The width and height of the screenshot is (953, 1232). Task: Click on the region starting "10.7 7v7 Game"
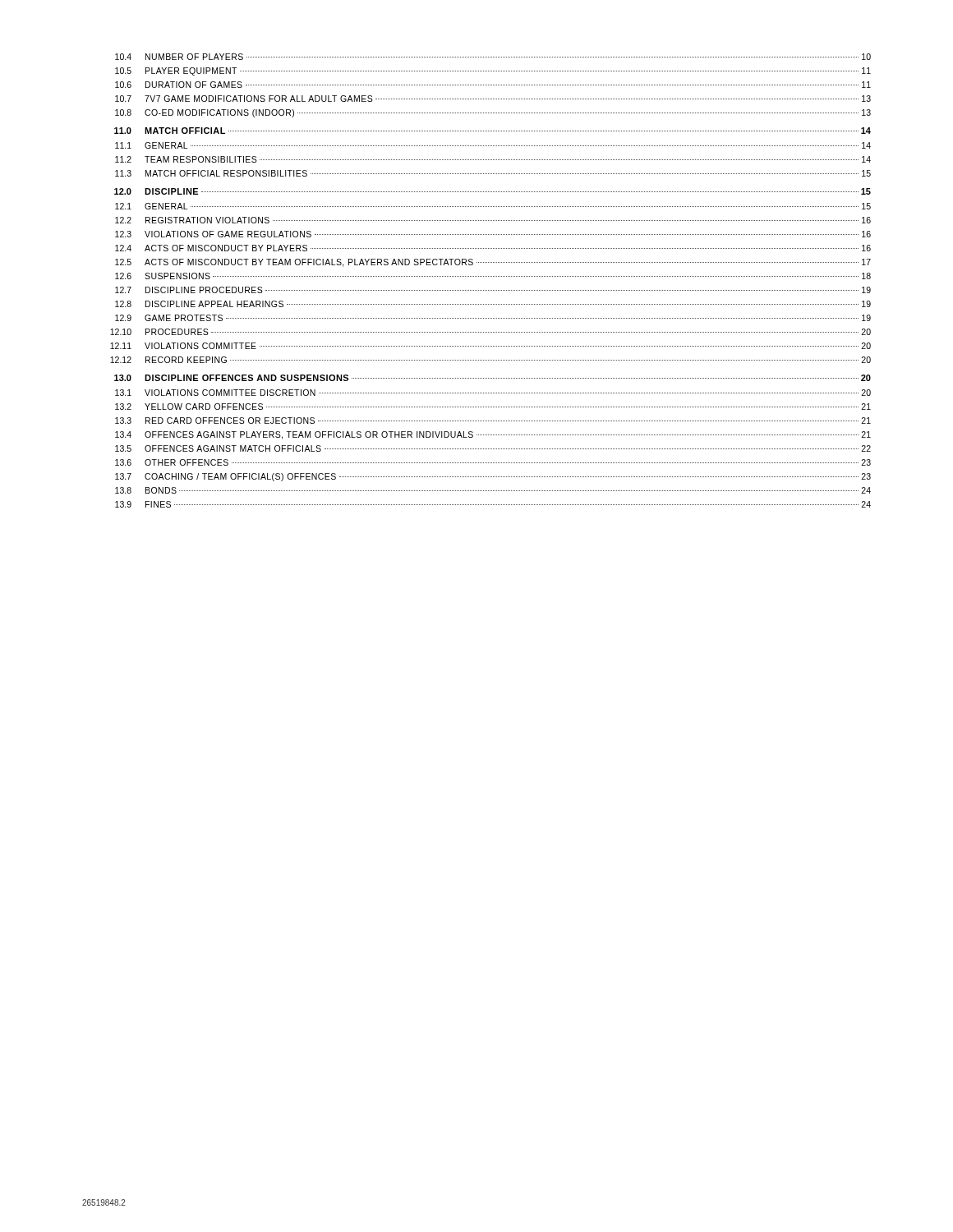click(476, 98)
